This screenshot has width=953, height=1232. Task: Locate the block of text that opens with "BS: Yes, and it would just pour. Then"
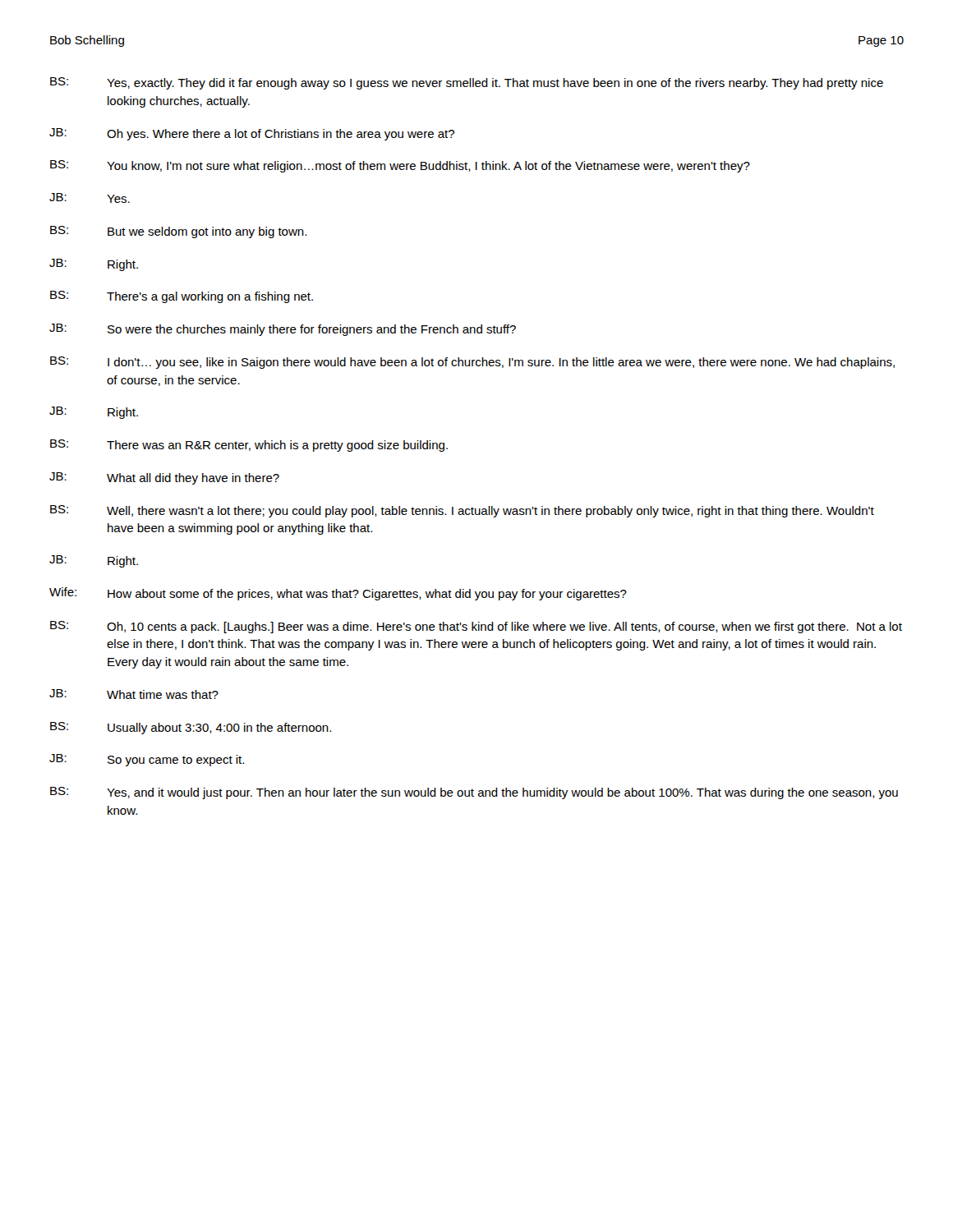(x=476, y=801)
